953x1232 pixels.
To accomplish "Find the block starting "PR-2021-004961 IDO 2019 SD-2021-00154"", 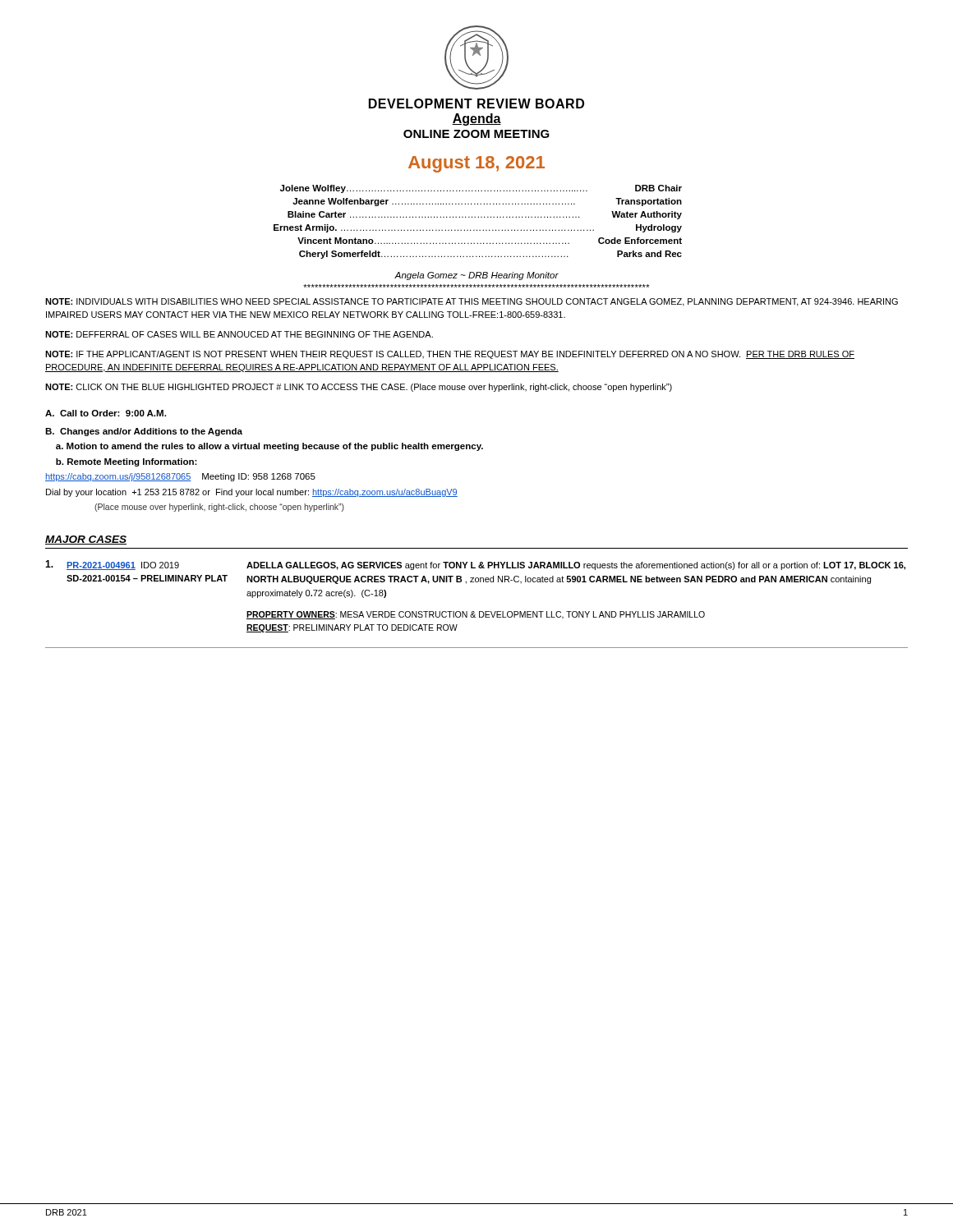I will click(x=486, y=566).
